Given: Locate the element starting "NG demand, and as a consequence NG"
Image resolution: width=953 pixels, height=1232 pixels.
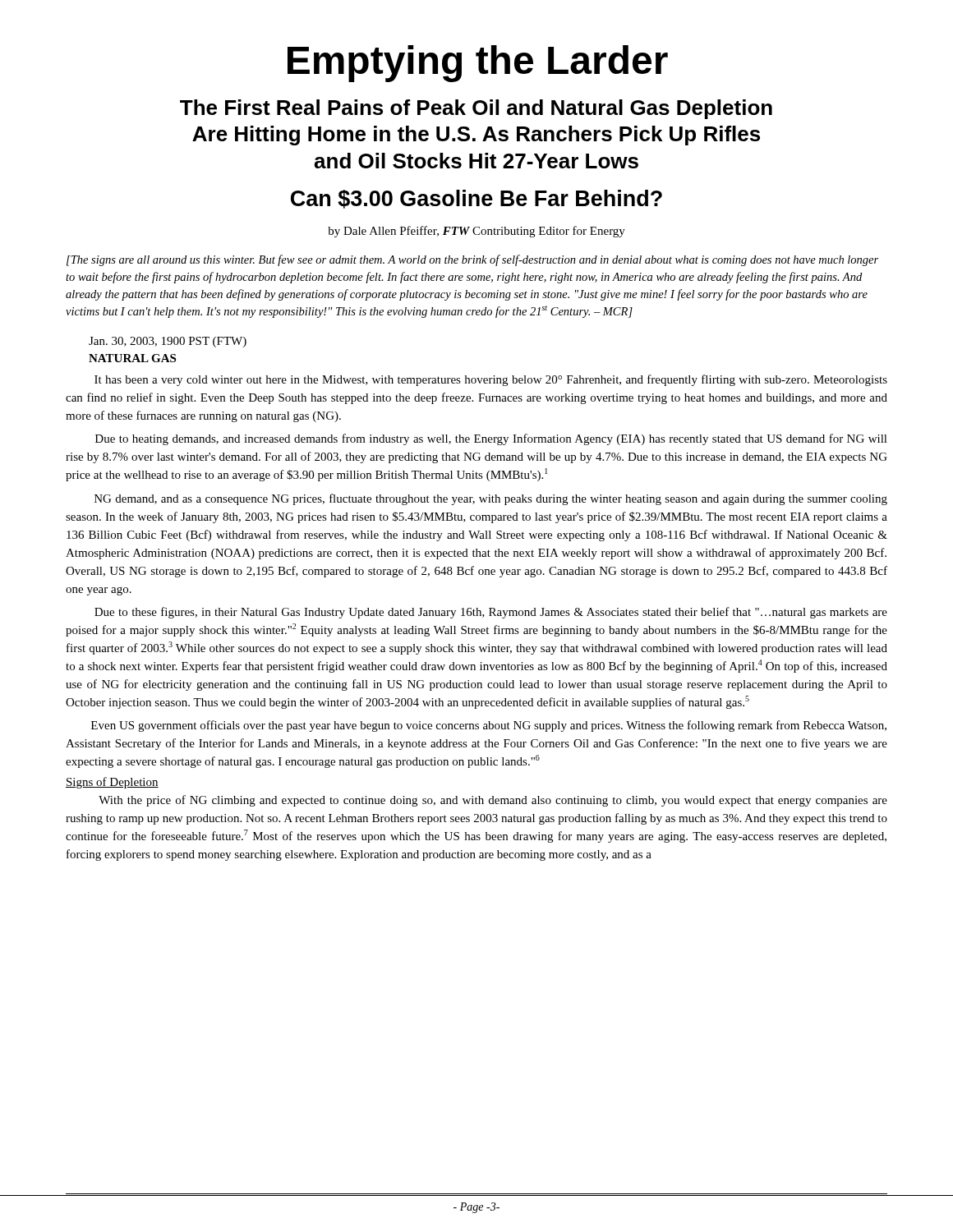Looking at the screenshot, I should 476,543.
